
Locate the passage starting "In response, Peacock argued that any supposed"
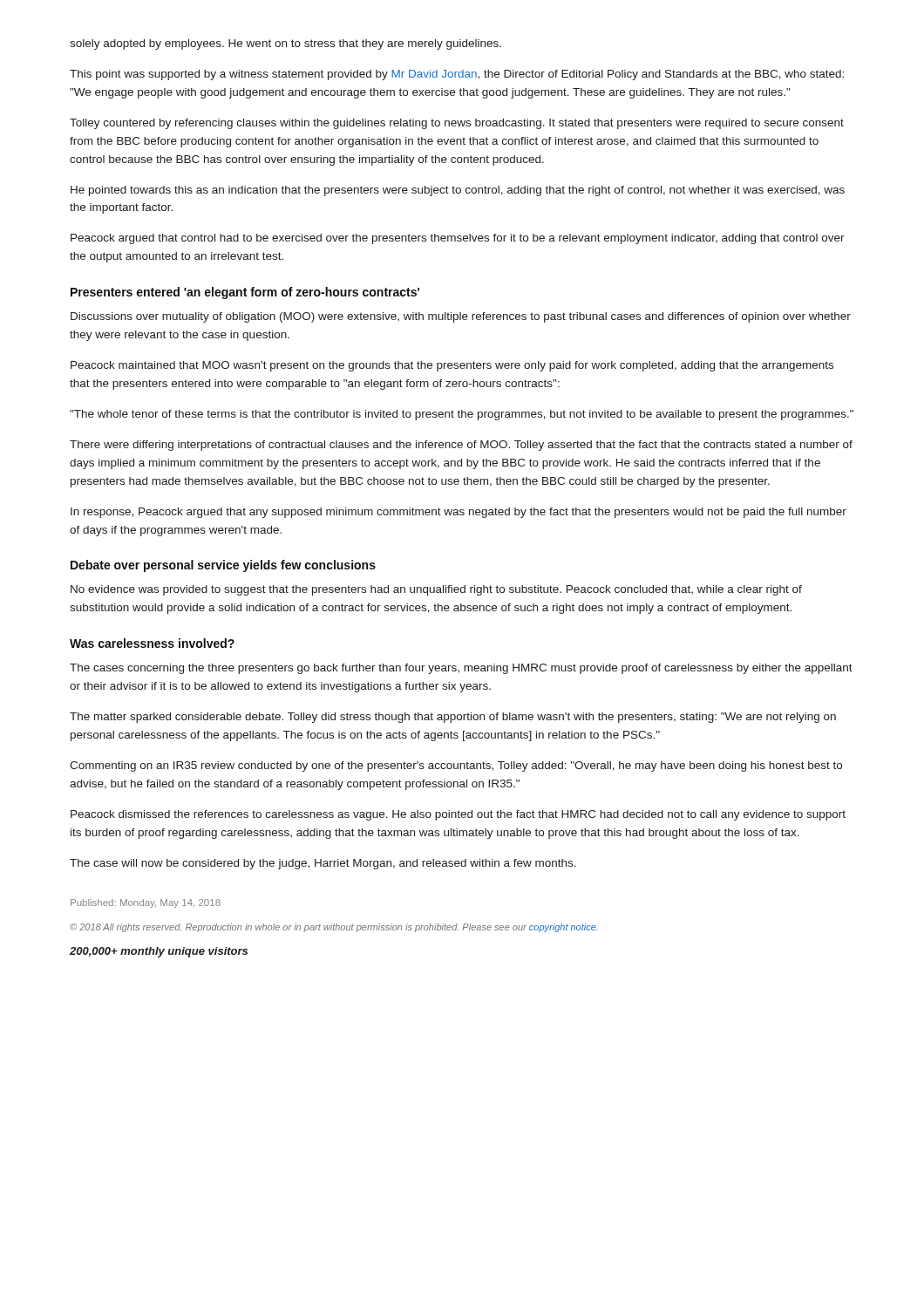click(x=458, y=520)
